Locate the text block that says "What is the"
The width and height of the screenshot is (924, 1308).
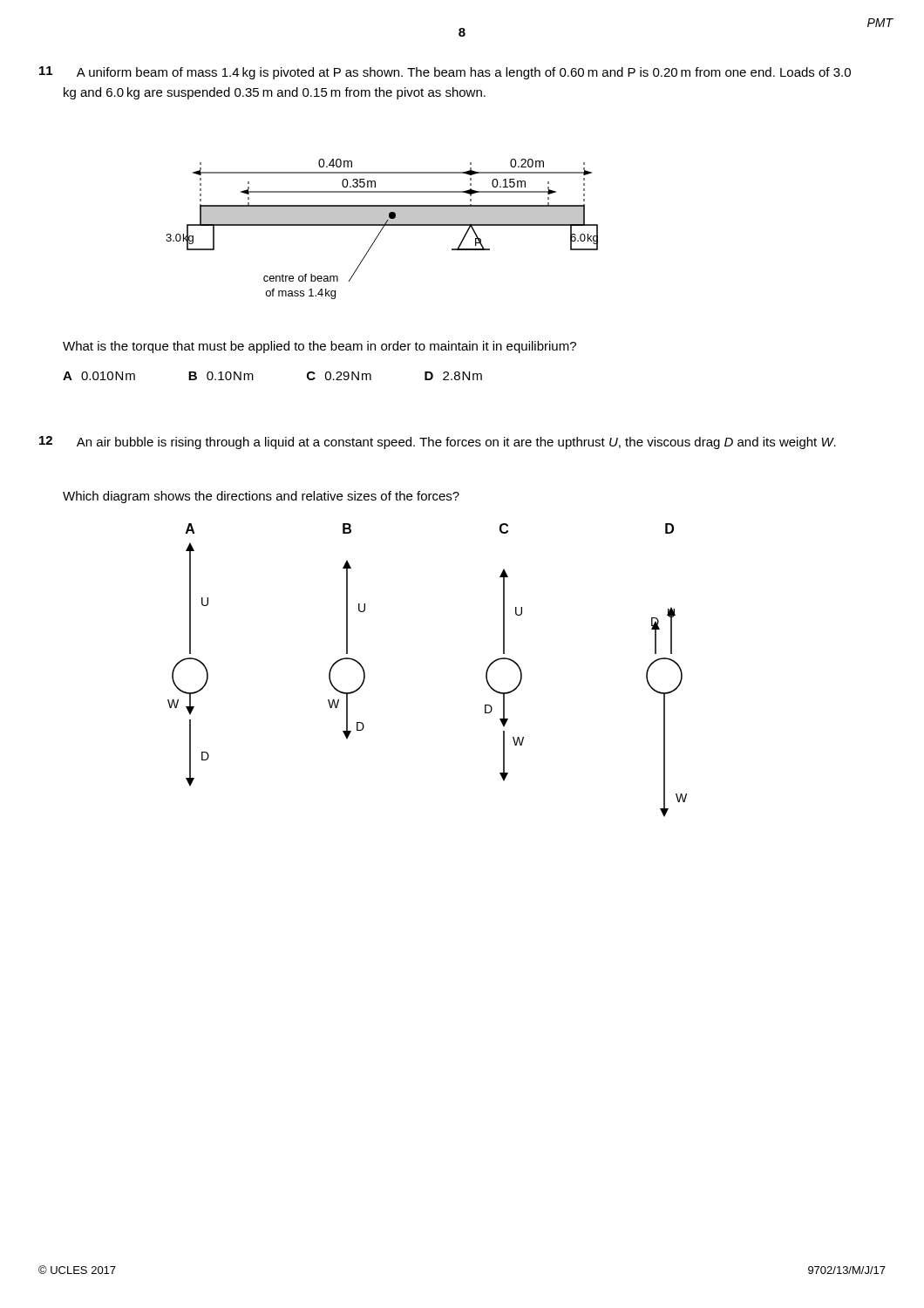coord(320,346)
